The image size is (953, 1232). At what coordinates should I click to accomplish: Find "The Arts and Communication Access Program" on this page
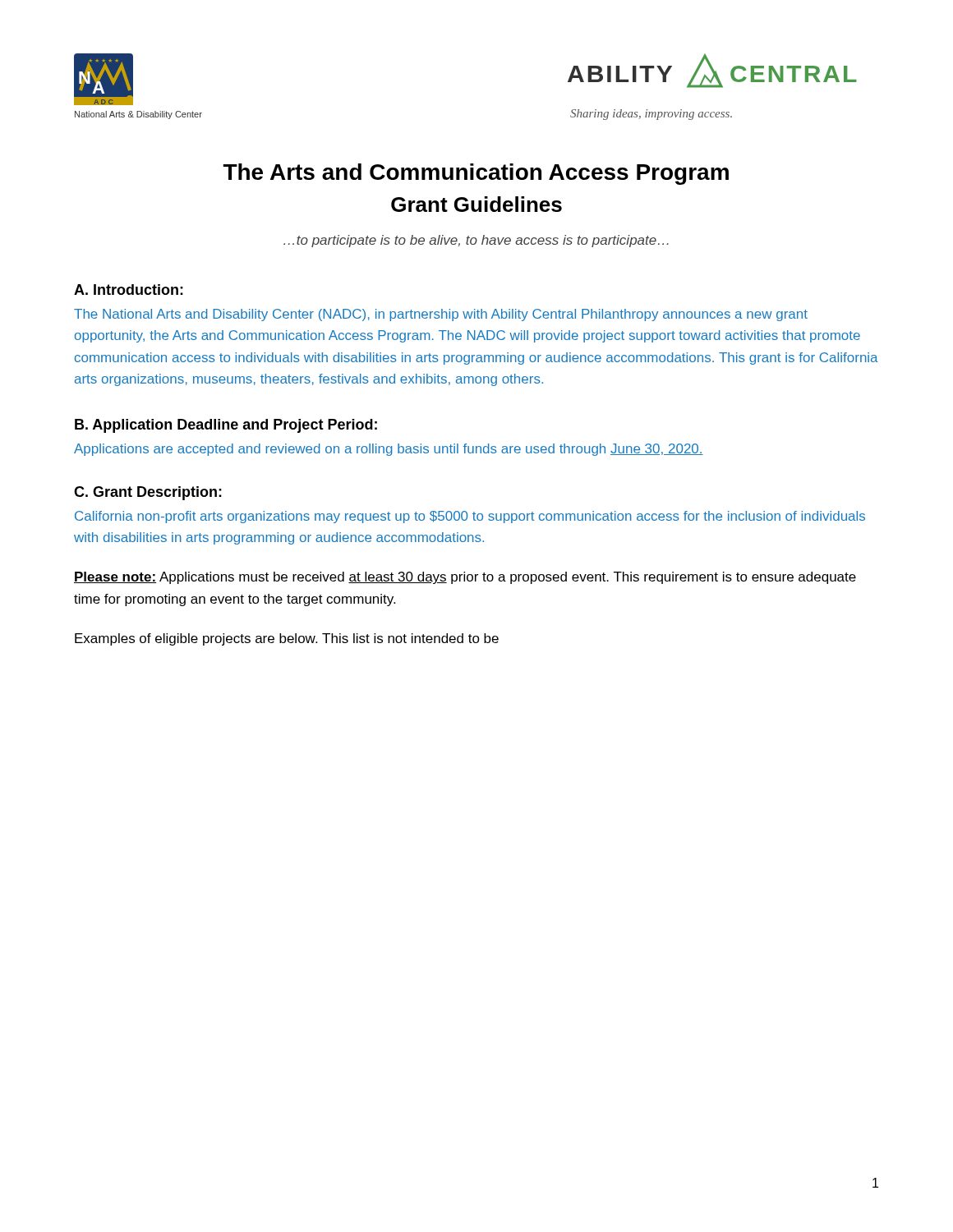tap(476, 172)
